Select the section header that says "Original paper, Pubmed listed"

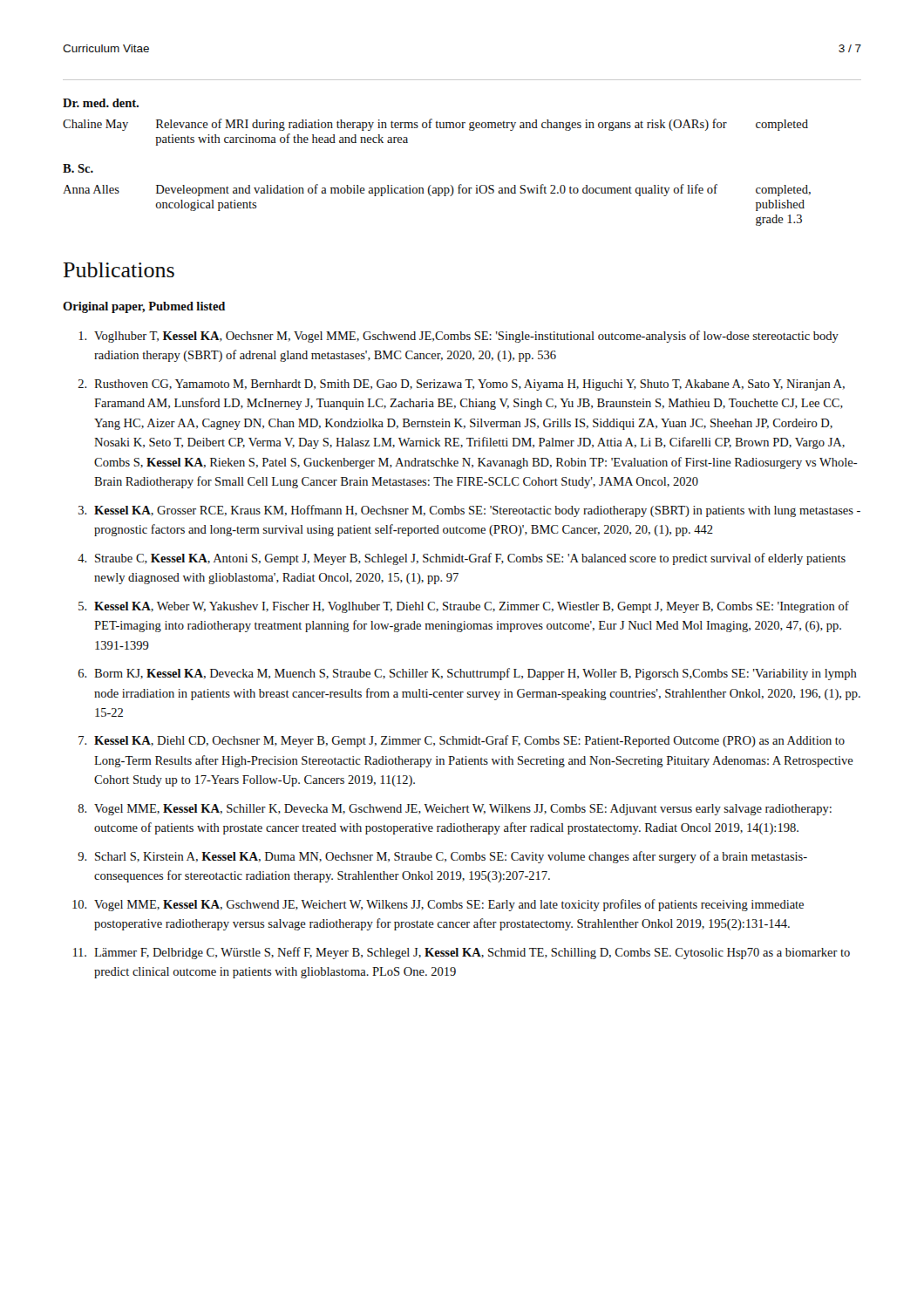pos(144,306)
